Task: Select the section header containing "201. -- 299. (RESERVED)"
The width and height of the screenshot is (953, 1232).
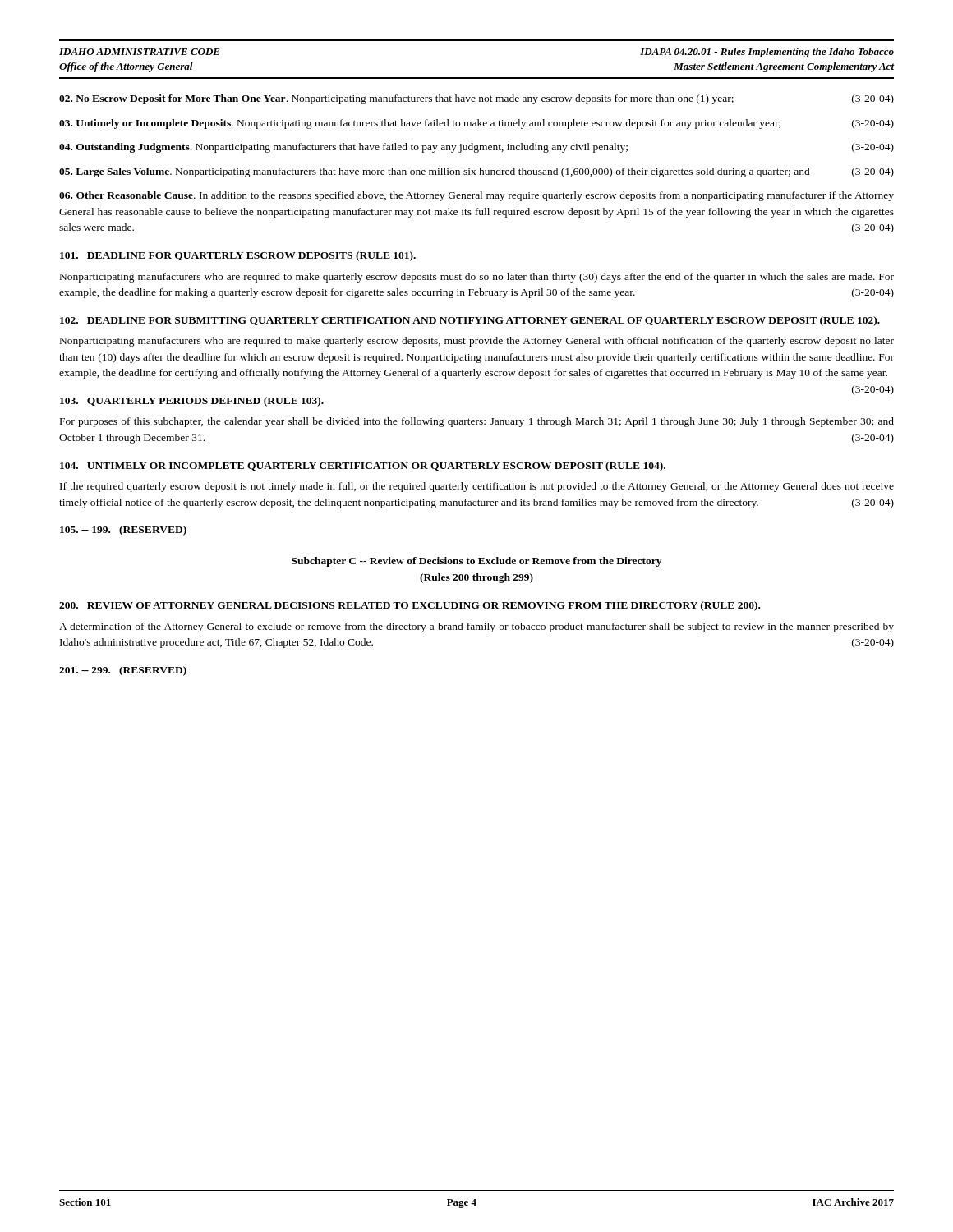Action: pos(123,670)
